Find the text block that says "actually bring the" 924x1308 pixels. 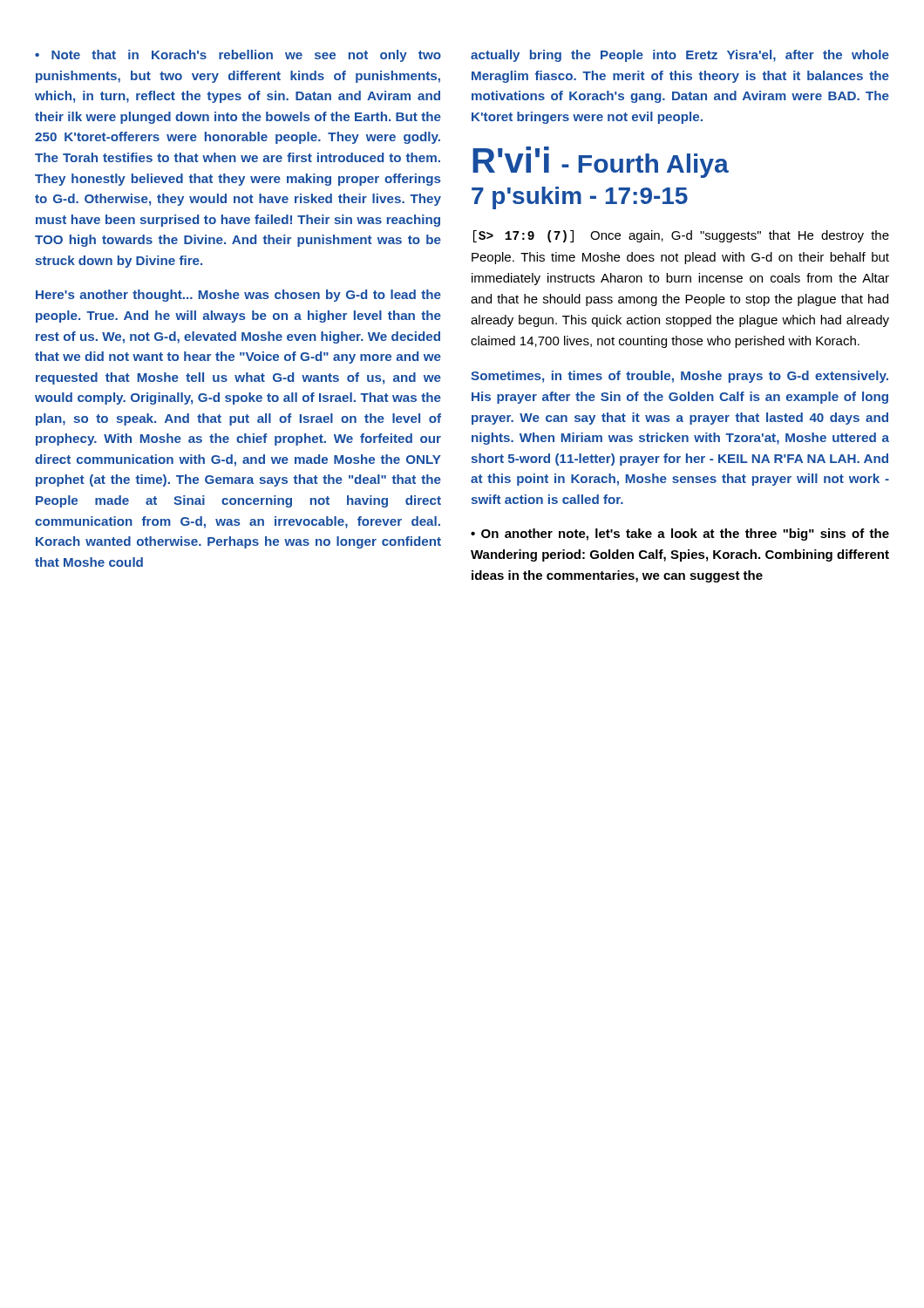(680, 86)
